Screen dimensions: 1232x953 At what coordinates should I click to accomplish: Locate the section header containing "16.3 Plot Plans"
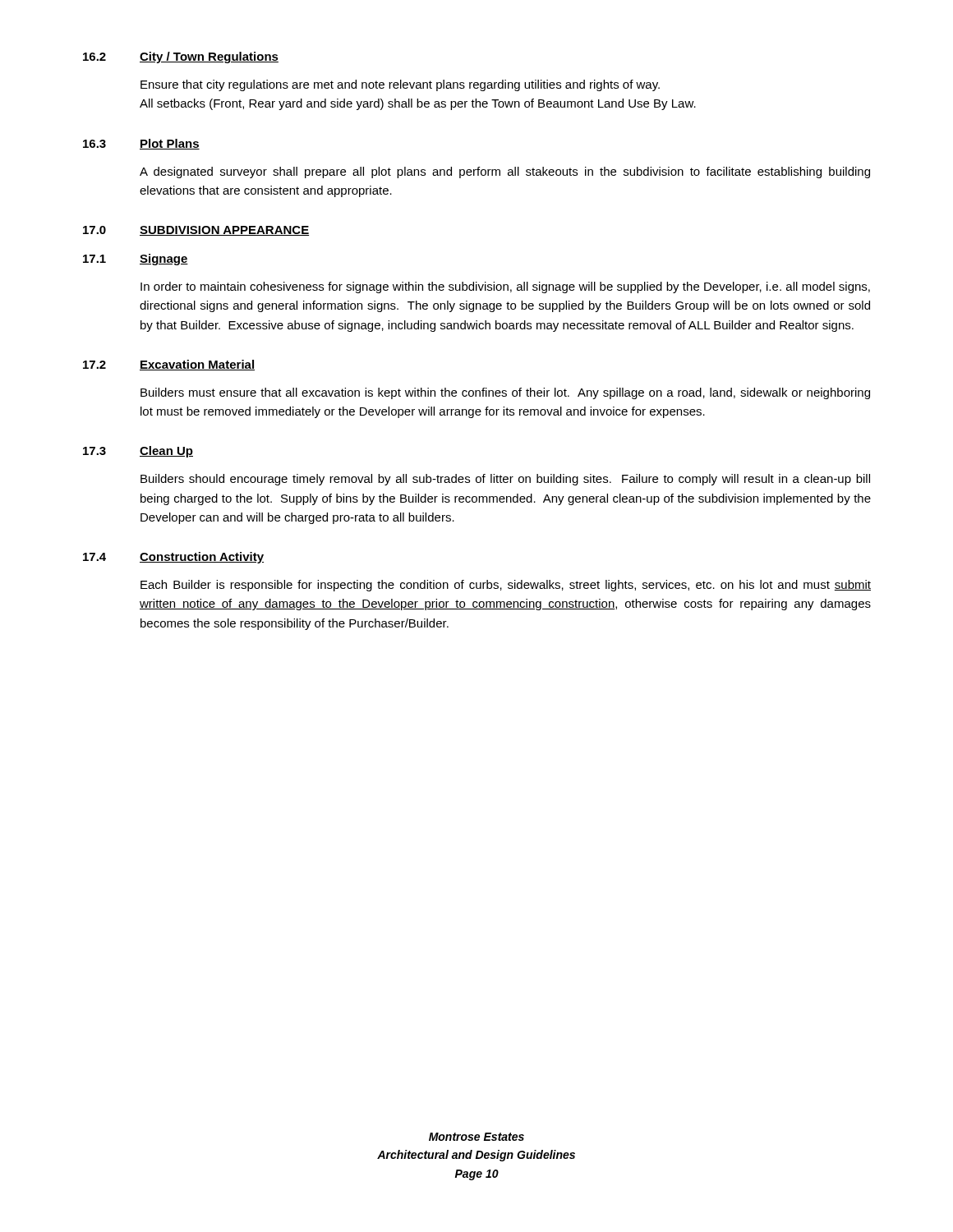coord(141,143)
